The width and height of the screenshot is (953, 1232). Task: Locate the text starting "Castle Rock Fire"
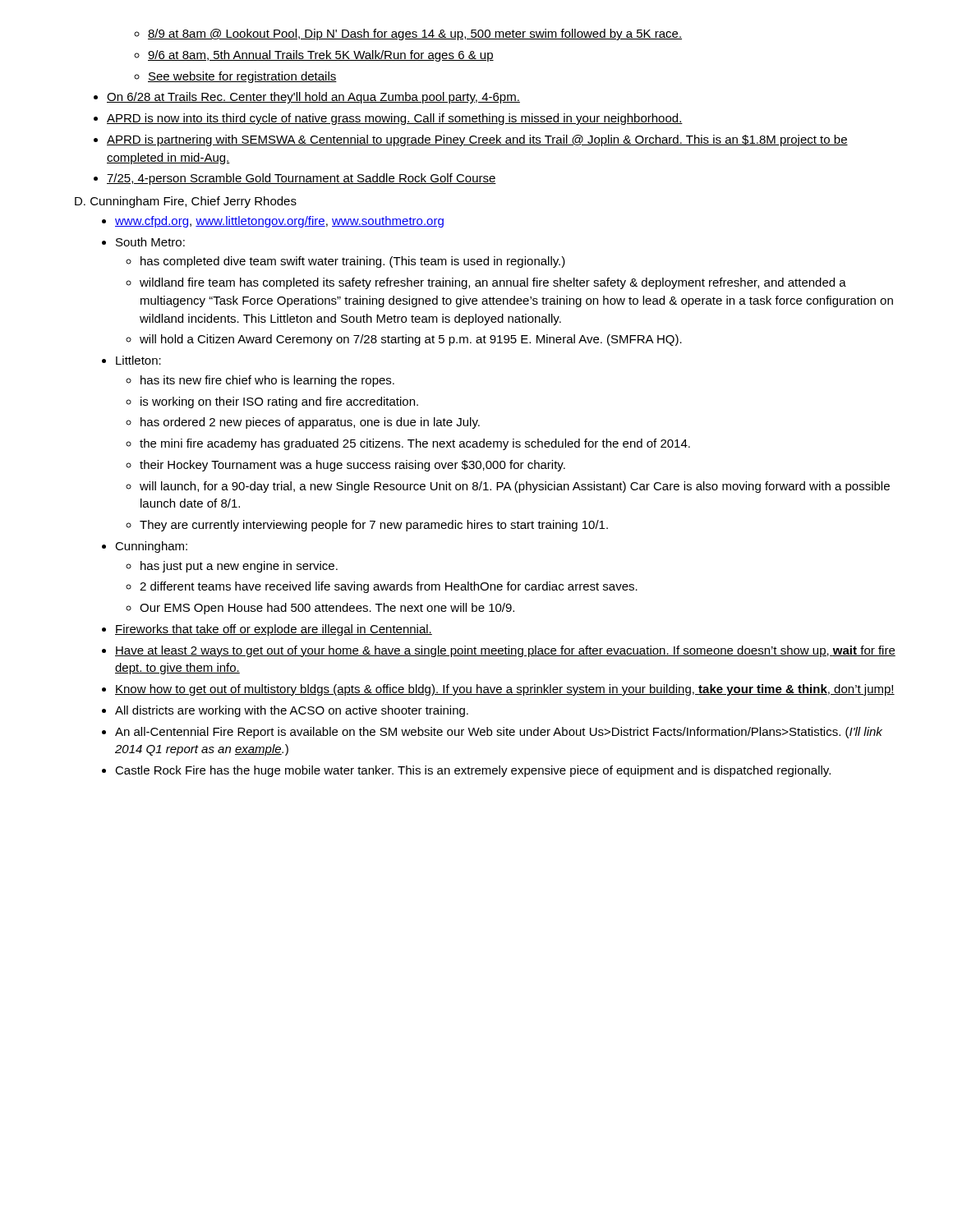pos(473,770)
